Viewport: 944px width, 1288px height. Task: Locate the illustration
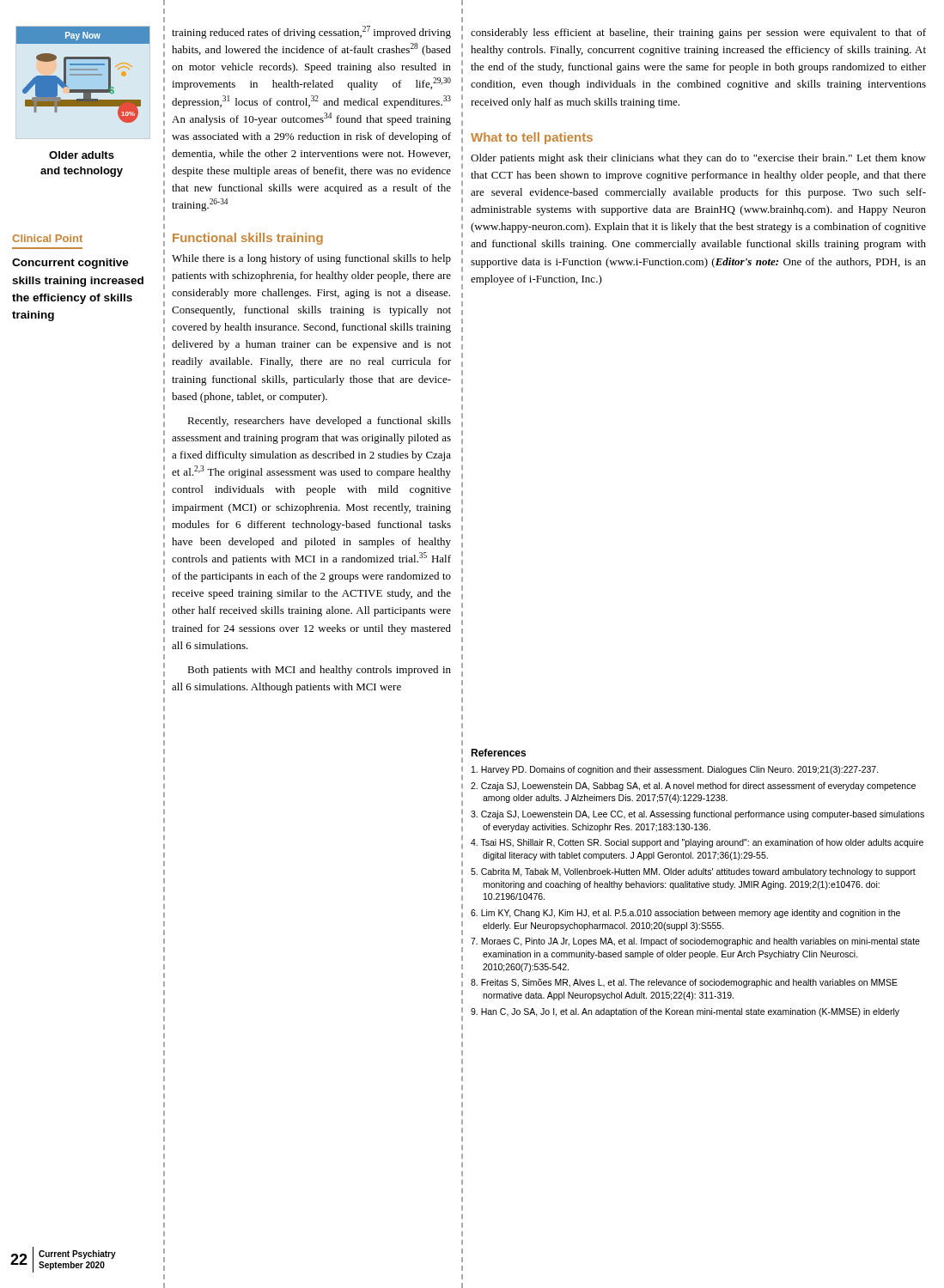click(82, 82)
